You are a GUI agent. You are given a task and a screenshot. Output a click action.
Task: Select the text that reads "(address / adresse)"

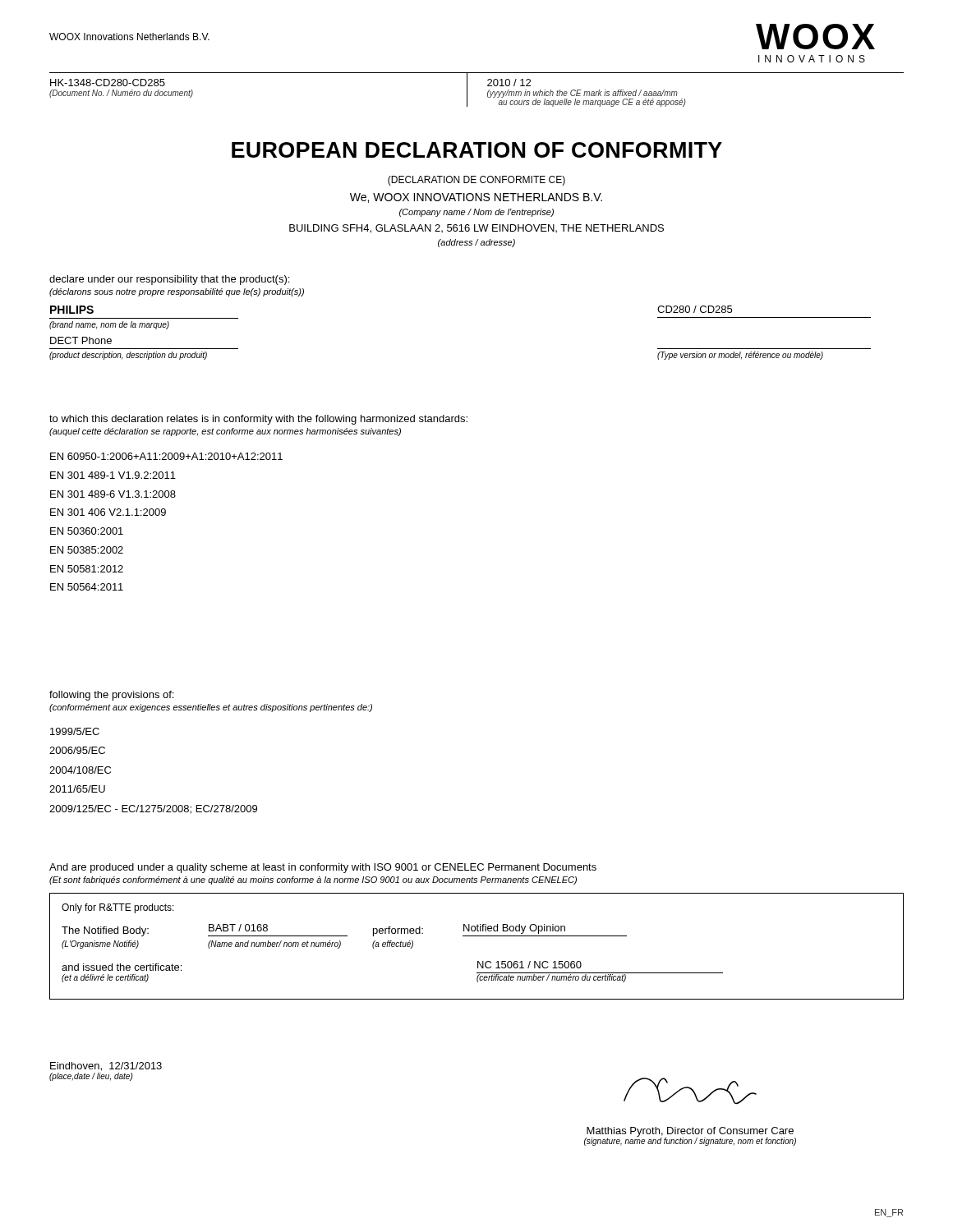(x=476, y=242)
